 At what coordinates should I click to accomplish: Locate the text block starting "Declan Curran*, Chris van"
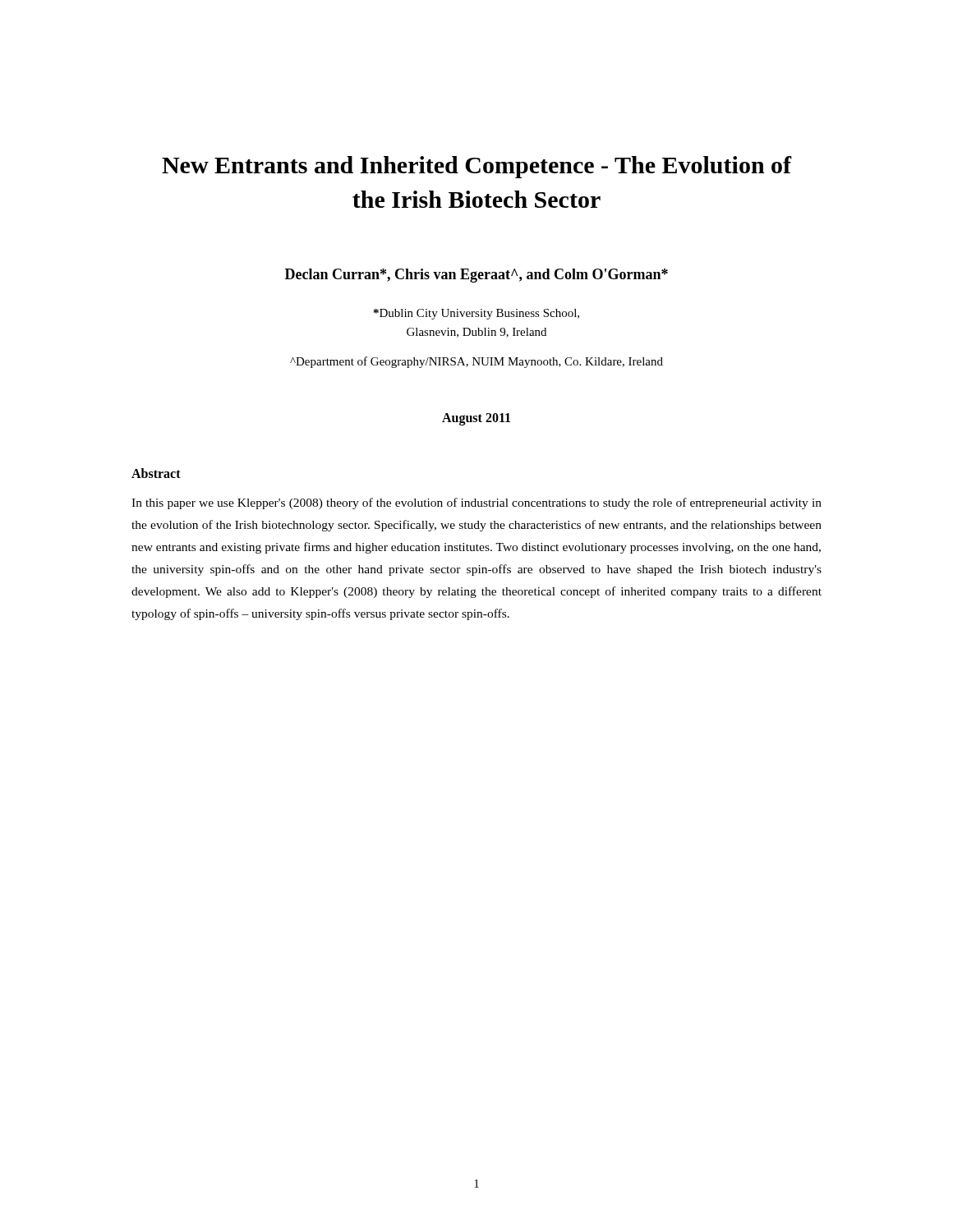476,275
